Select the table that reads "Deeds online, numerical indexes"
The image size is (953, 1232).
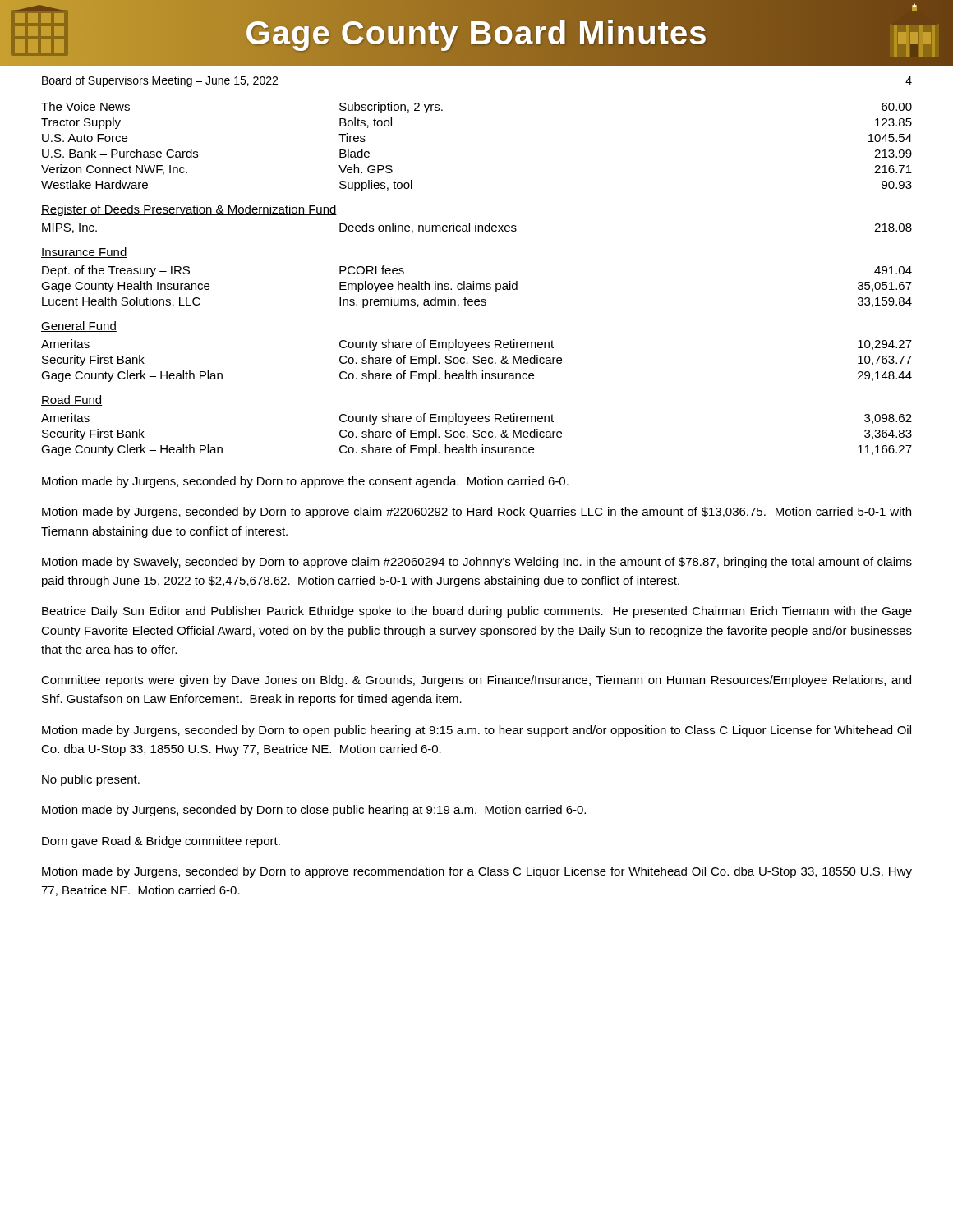click(476, 227)
